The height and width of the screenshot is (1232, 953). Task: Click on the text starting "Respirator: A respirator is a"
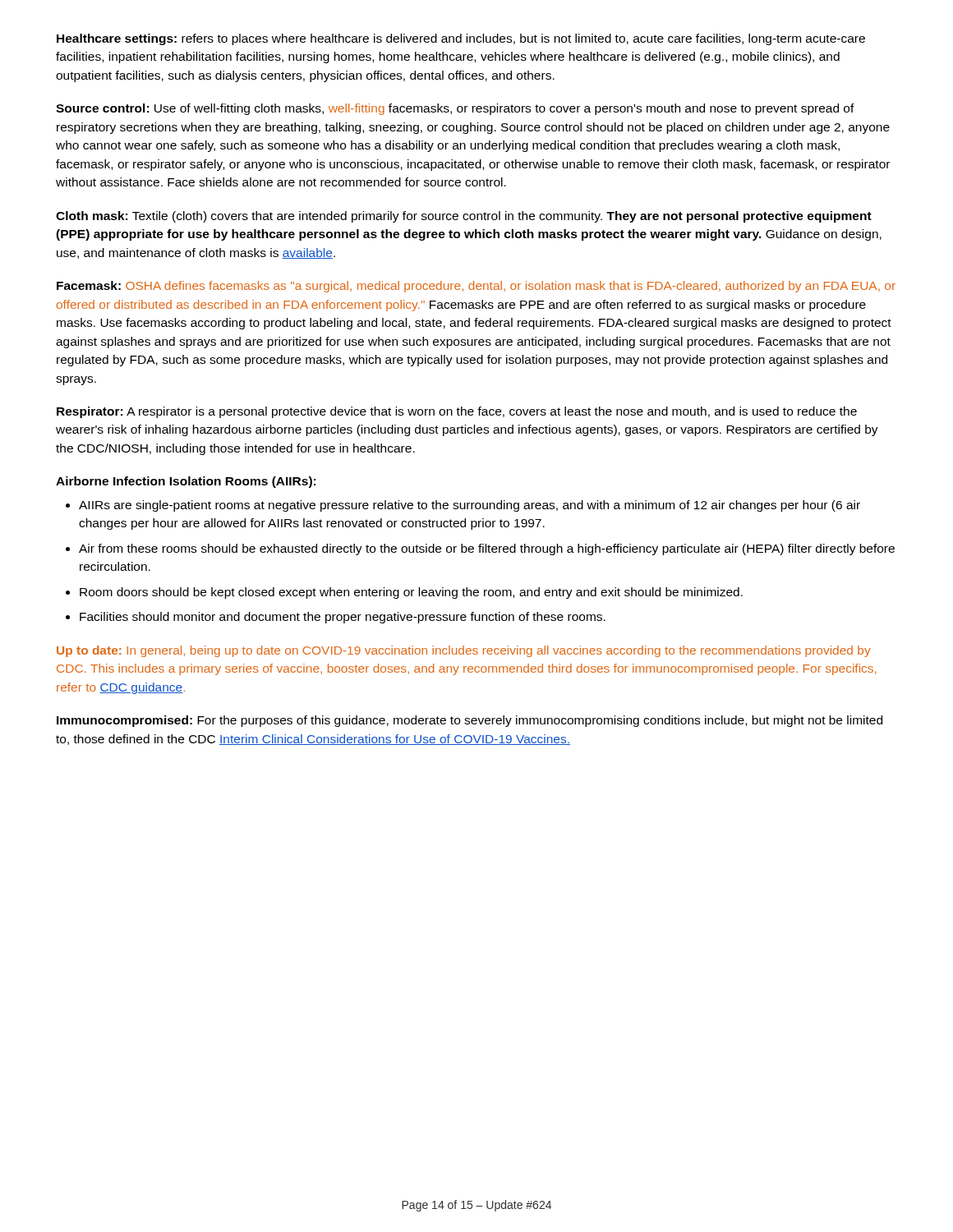[x=467, y=430]
